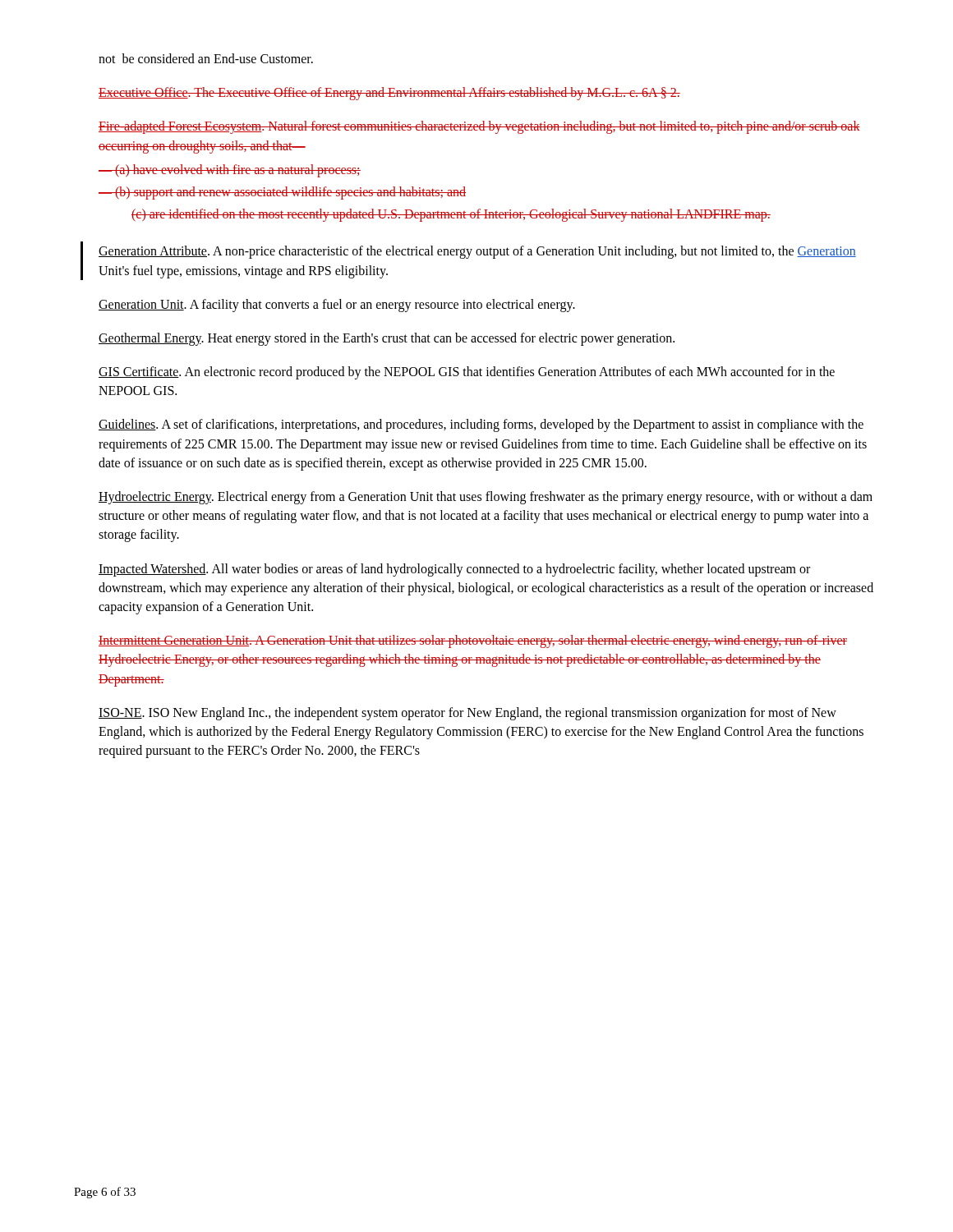Select the list item that reads "— (a) have evolved"
This screenshot has width=953, height=1232.
pos(229,169)
